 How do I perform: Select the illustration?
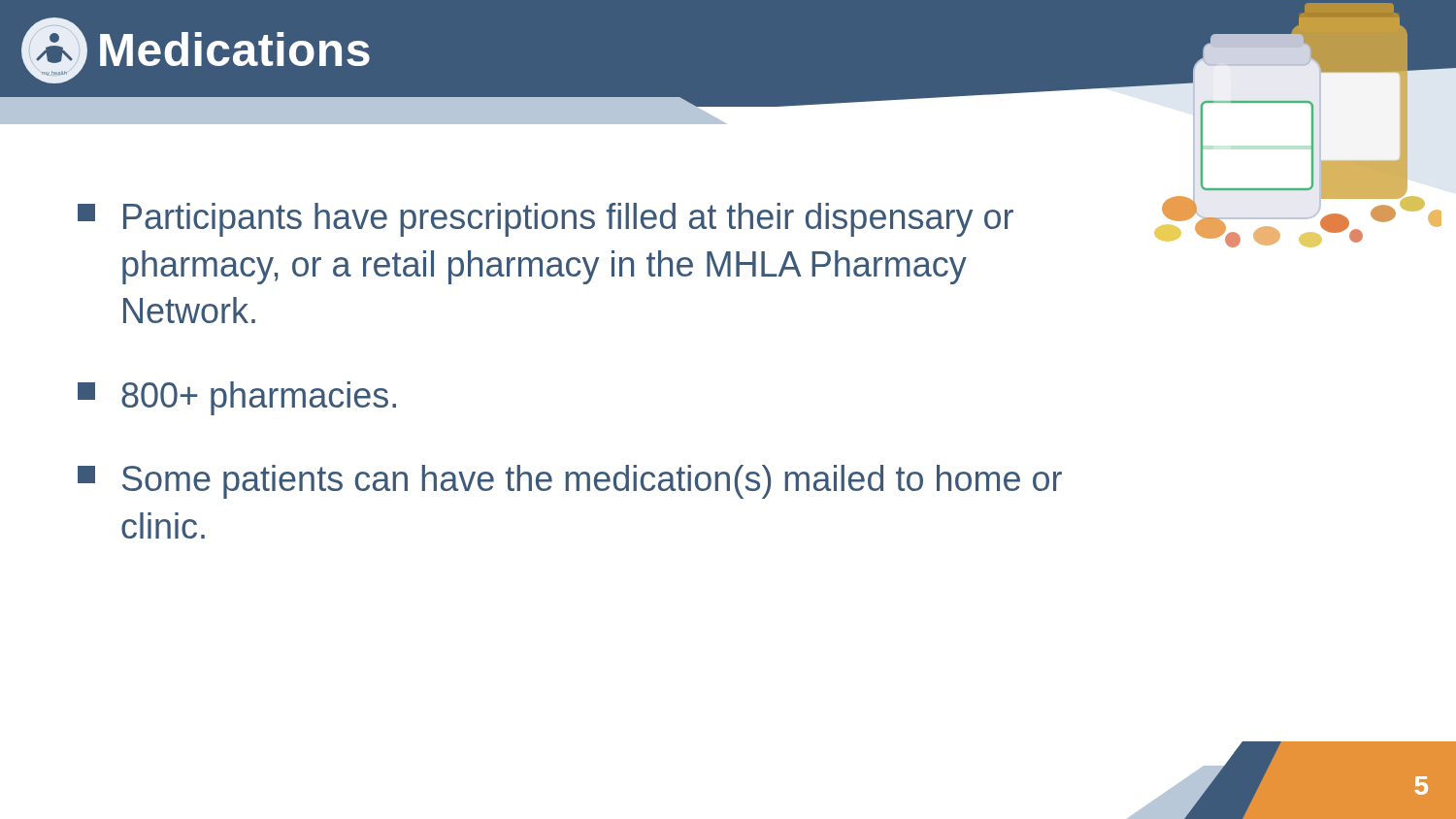click(x=1291, y=126)
